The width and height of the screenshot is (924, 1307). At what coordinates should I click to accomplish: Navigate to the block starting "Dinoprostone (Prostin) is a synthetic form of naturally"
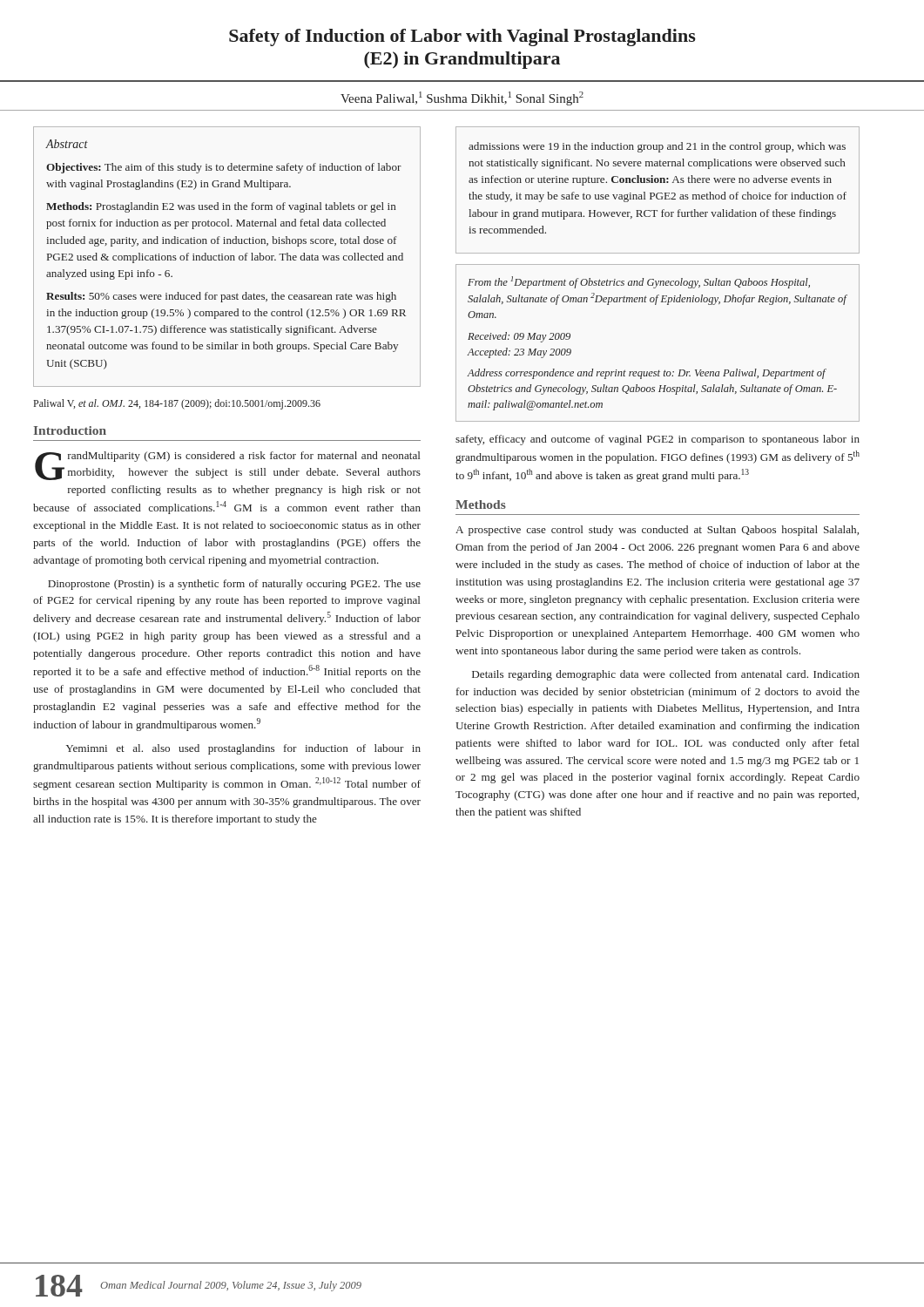pos(227,654)
